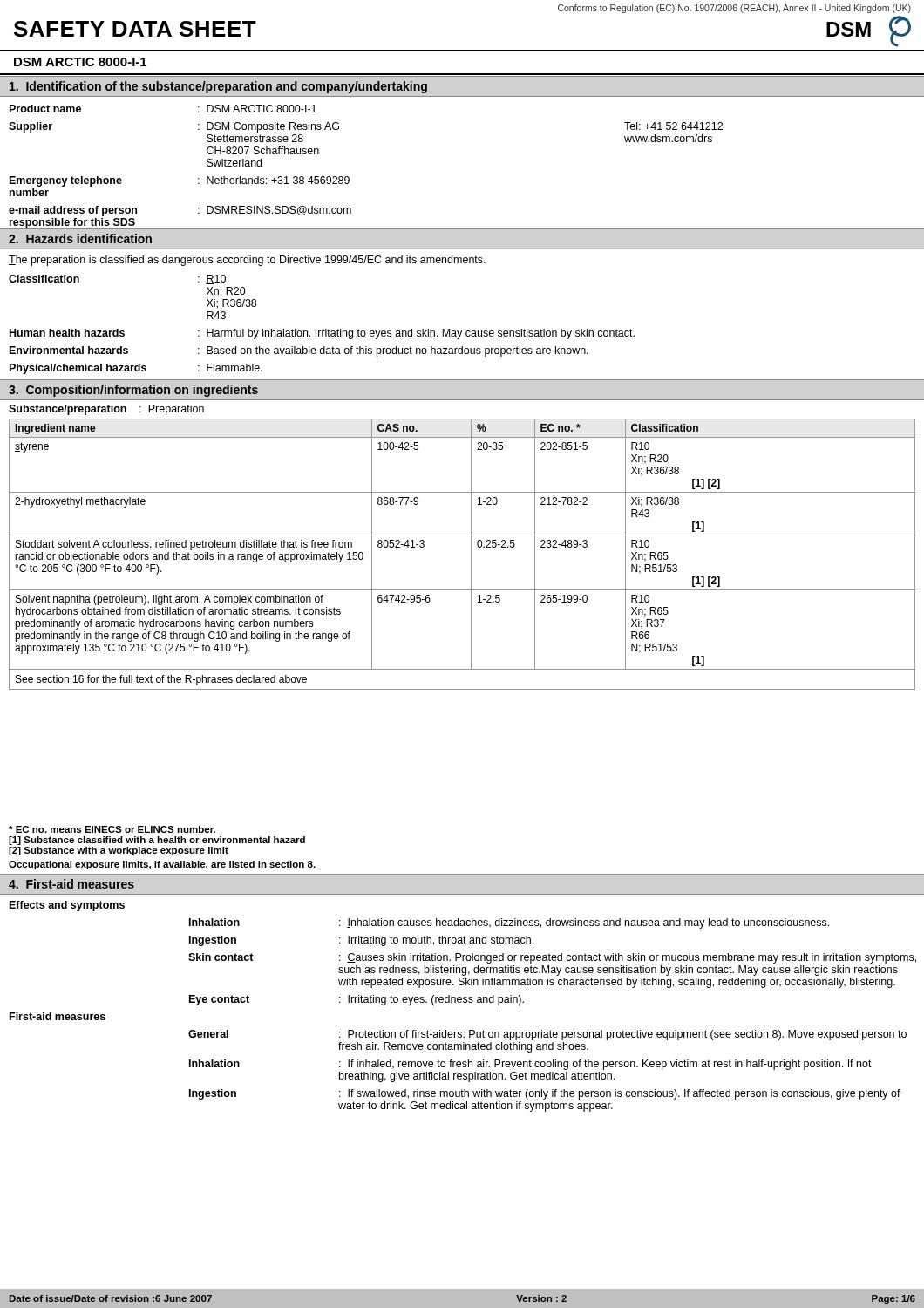Select the footnote

462,847
